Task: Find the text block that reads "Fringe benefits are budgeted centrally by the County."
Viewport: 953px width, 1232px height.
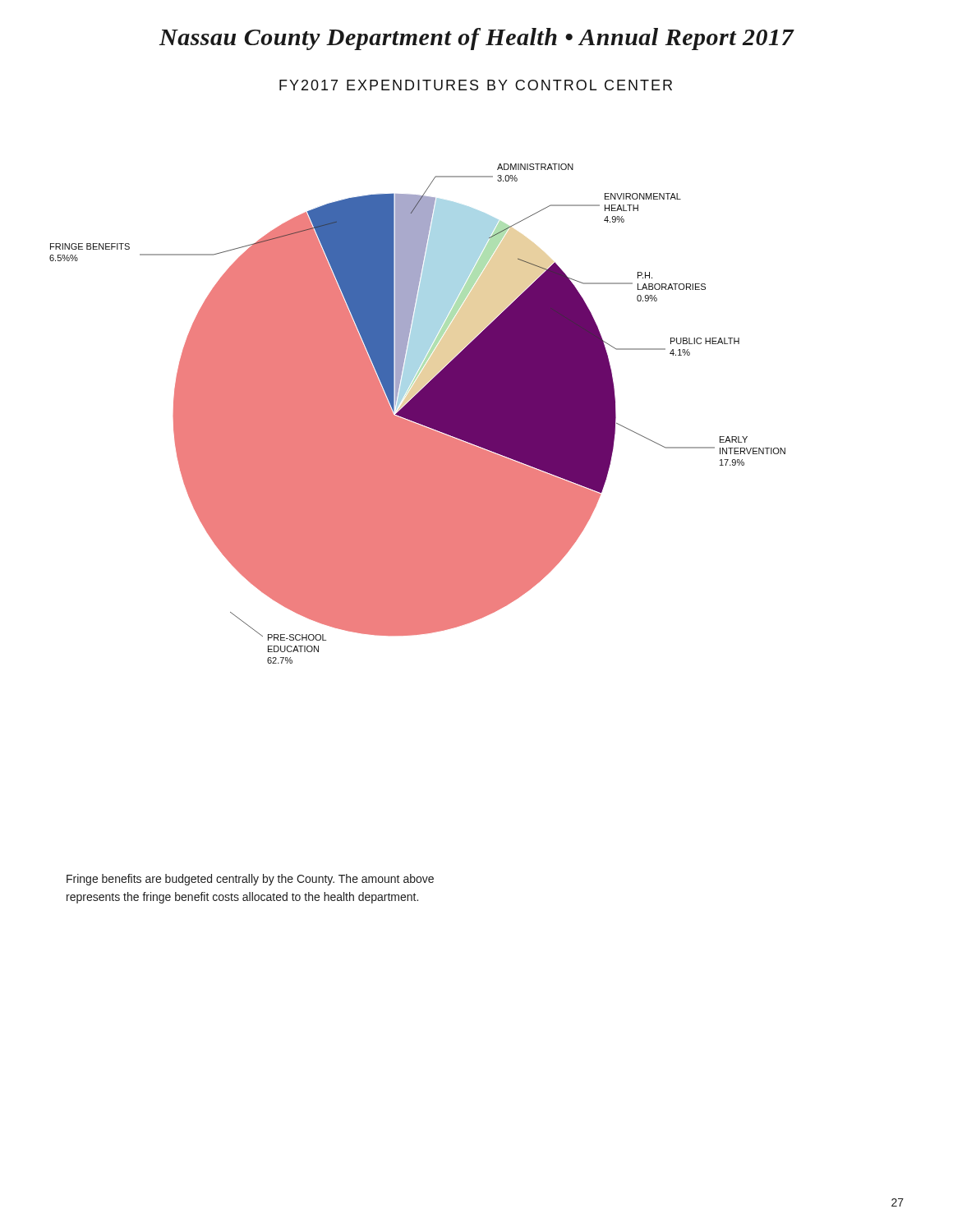Action: click(x=250, y=888)
